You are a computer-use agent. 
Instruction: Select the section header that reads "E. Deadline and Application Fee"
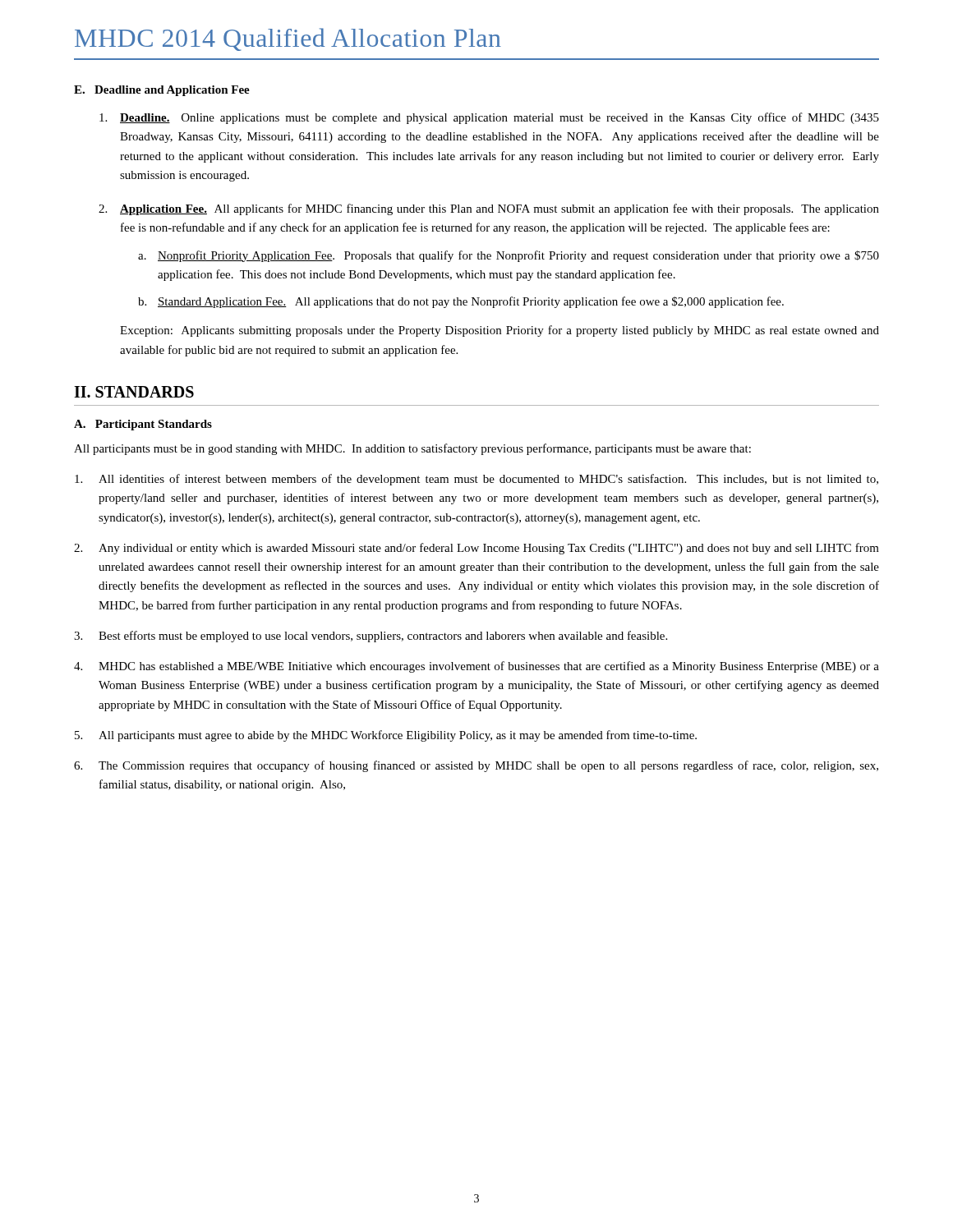click(x=162, y=90)
